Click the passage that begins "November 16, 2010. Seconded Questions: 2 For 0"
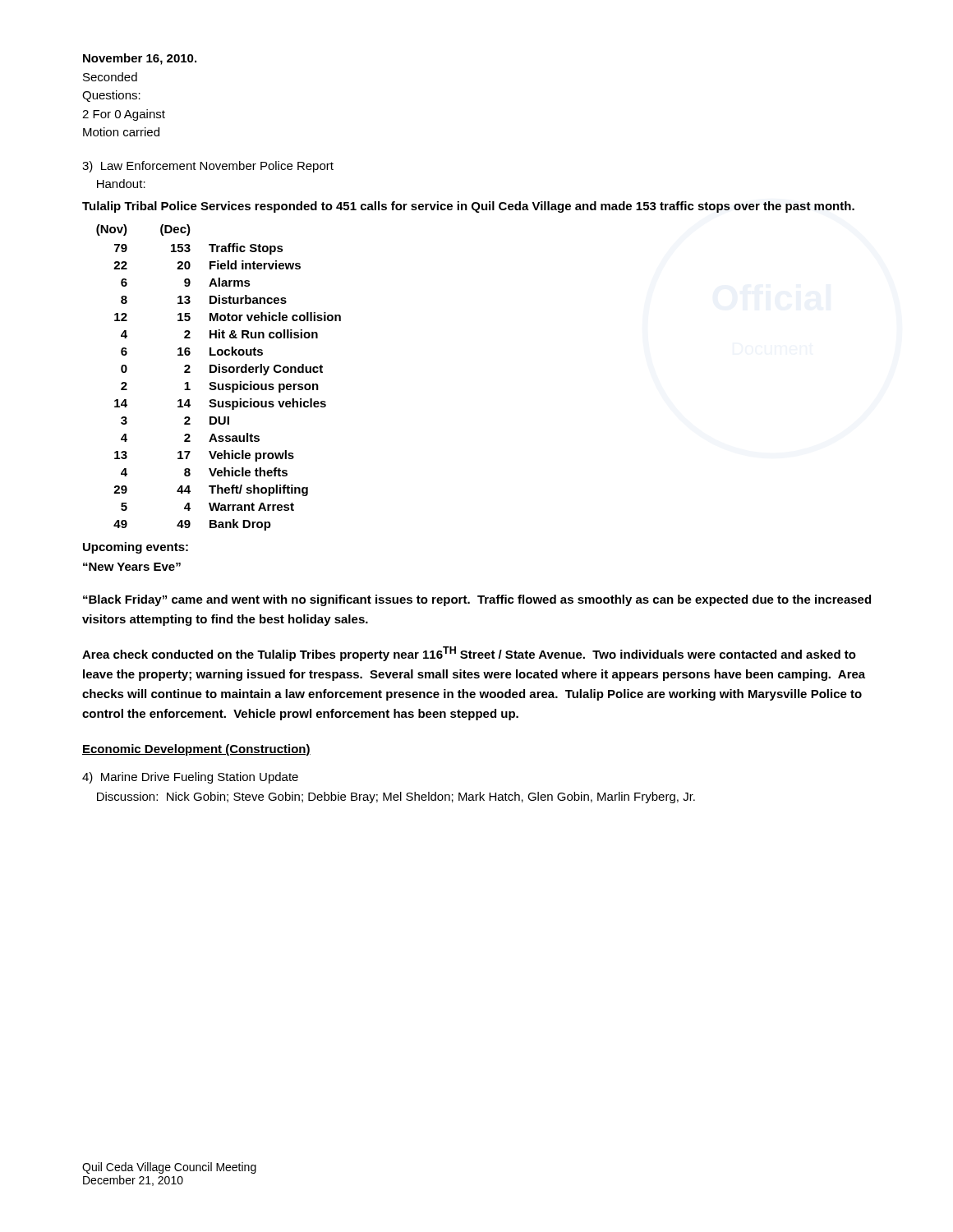953x1232 pixels. click(x=140, y=95)
